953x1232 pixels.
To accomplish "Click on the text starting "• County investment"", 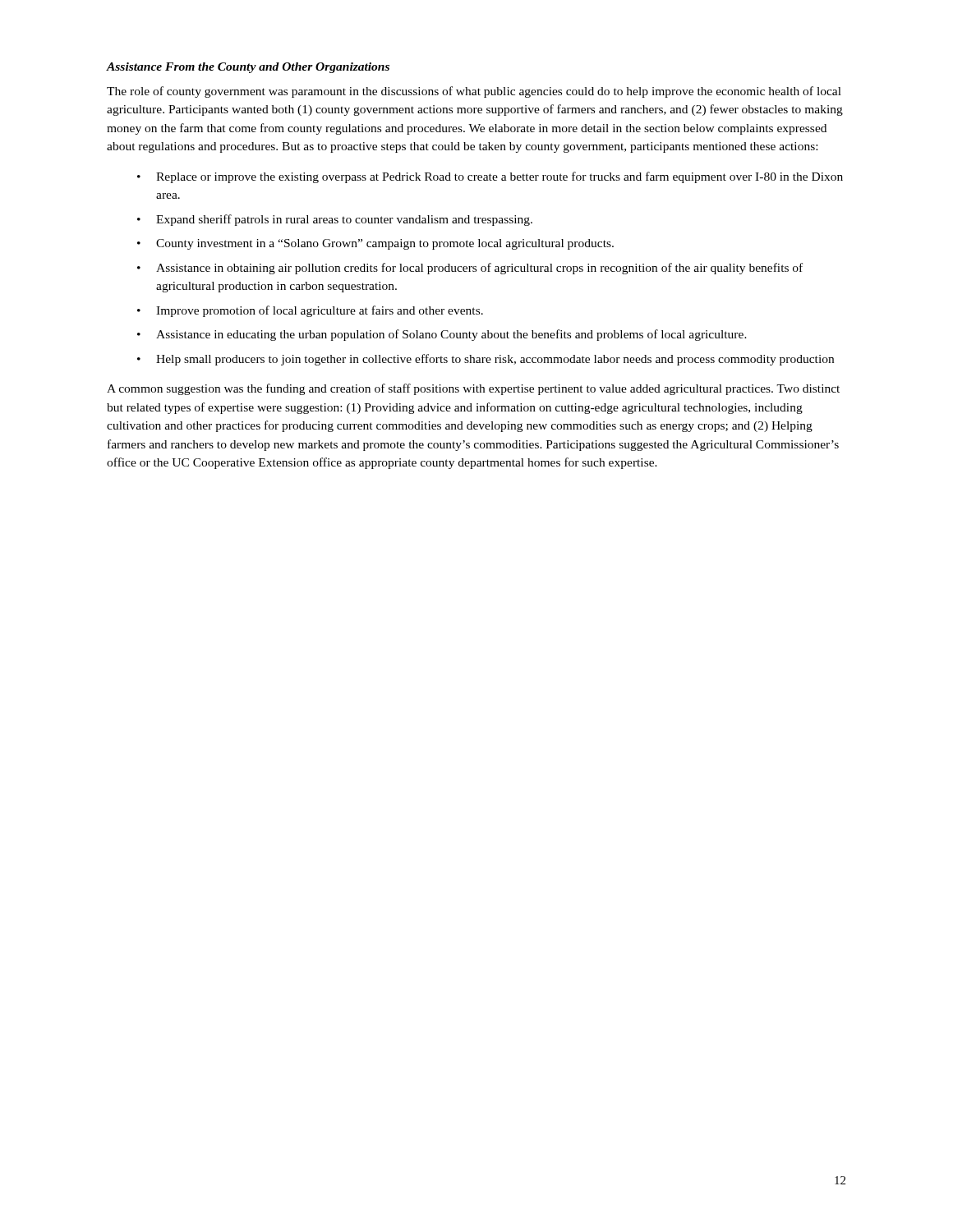I will pos(491,244).
